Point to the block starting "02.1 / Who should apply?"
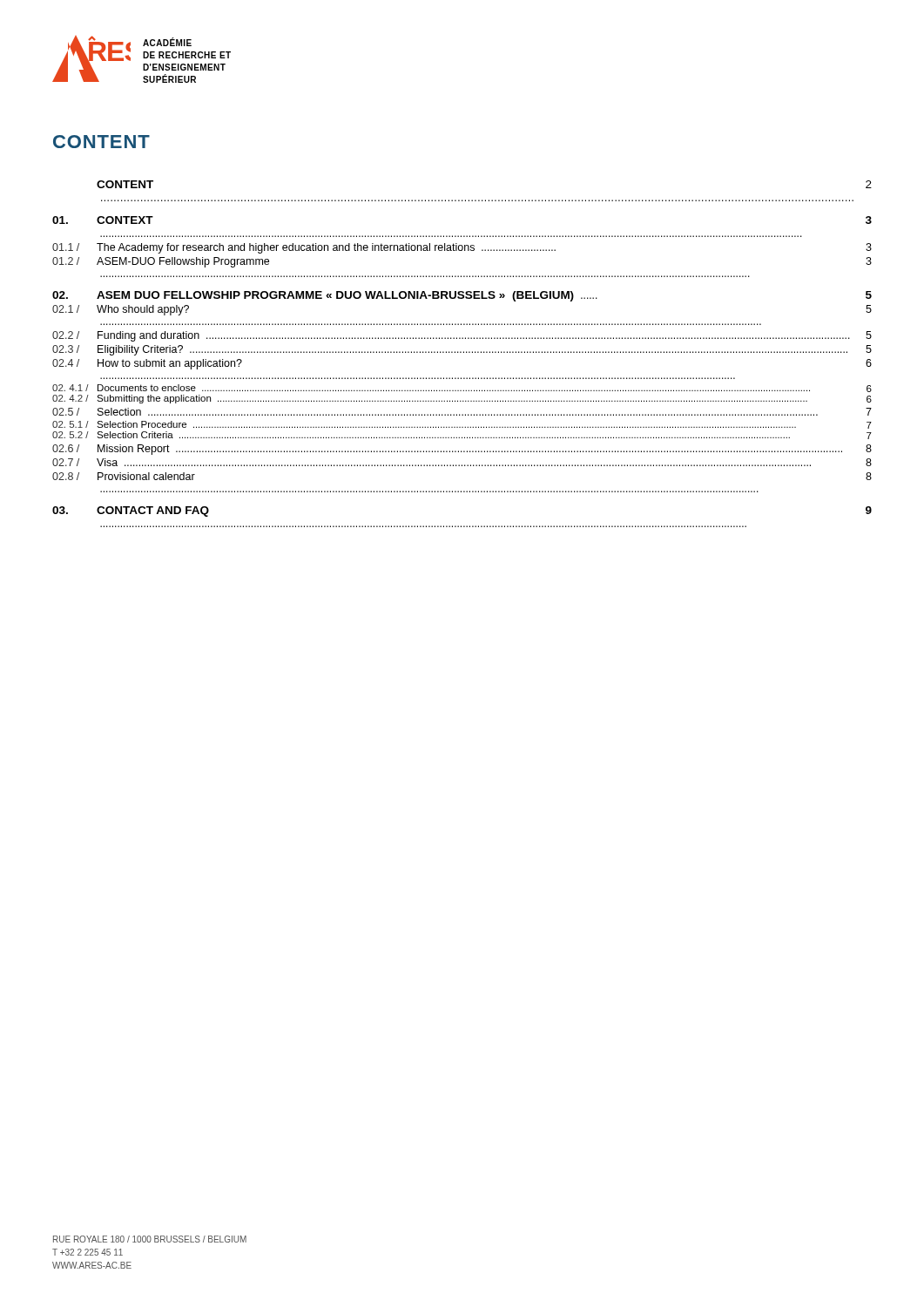924x1307 pixels. 462,315
